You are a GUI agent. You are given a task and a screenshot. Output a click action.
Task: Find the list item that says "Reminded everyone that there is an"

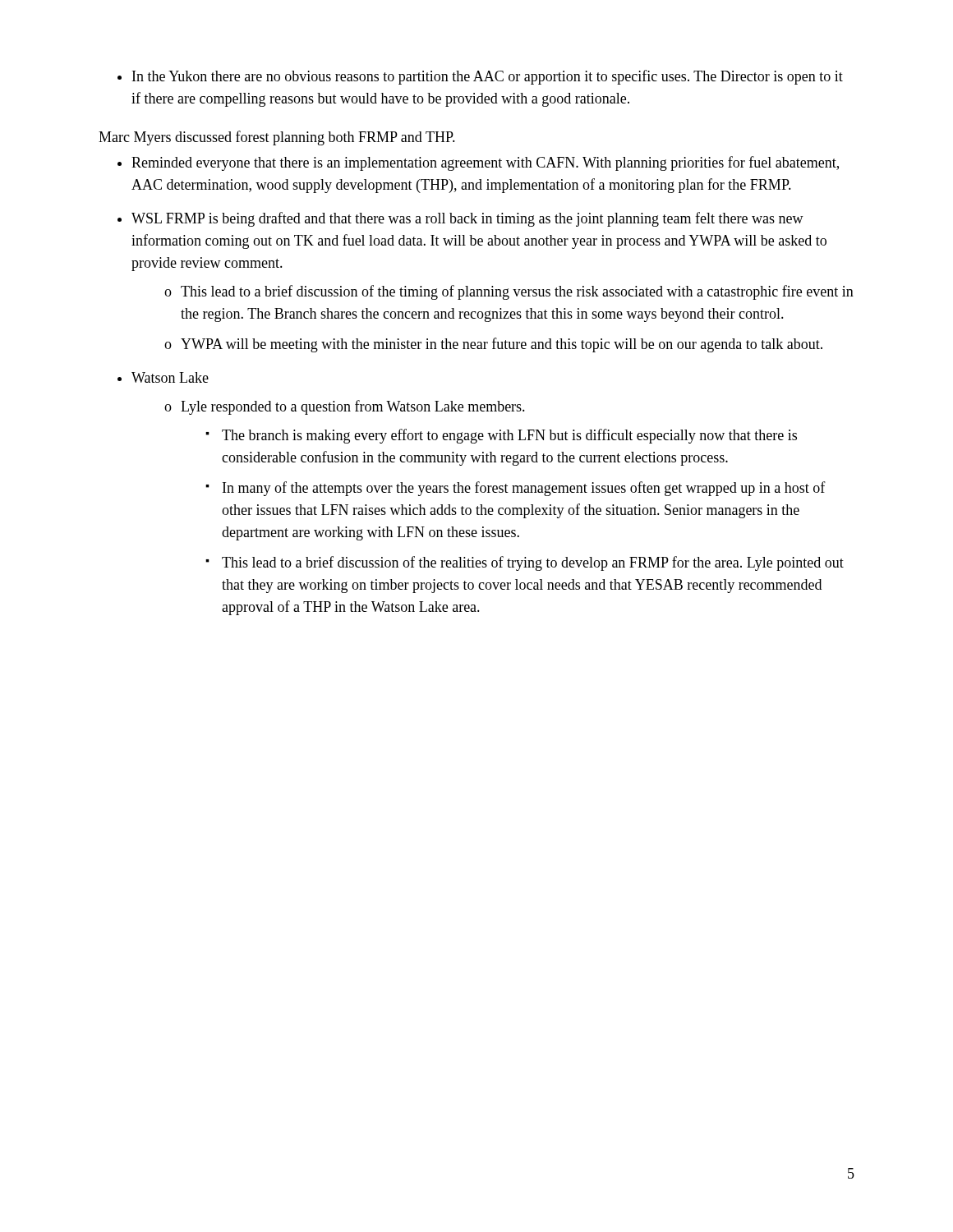pos(486,174)
